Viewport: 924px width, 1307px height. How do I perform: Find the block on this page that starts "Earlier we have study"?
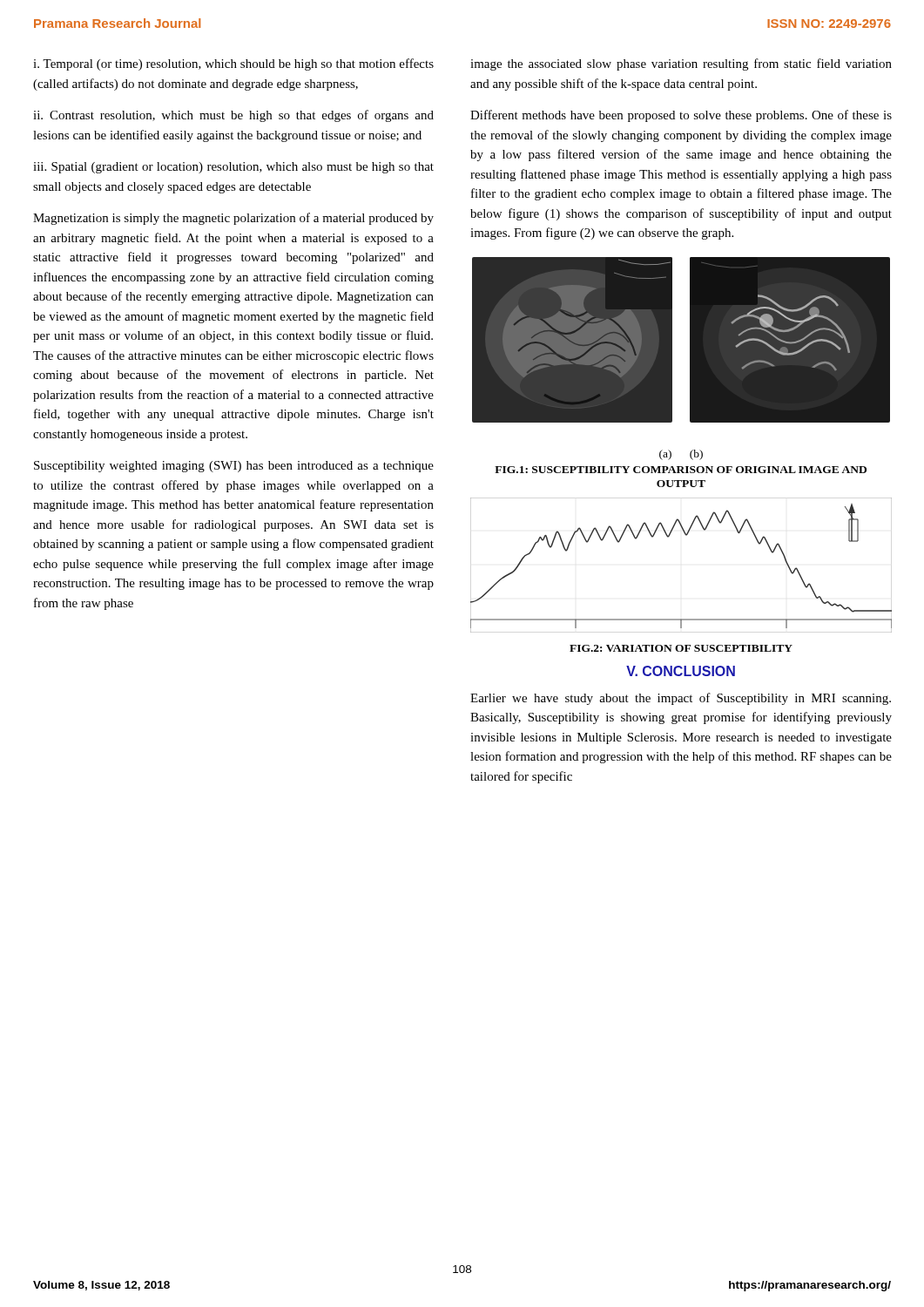(x=681, y=737)
